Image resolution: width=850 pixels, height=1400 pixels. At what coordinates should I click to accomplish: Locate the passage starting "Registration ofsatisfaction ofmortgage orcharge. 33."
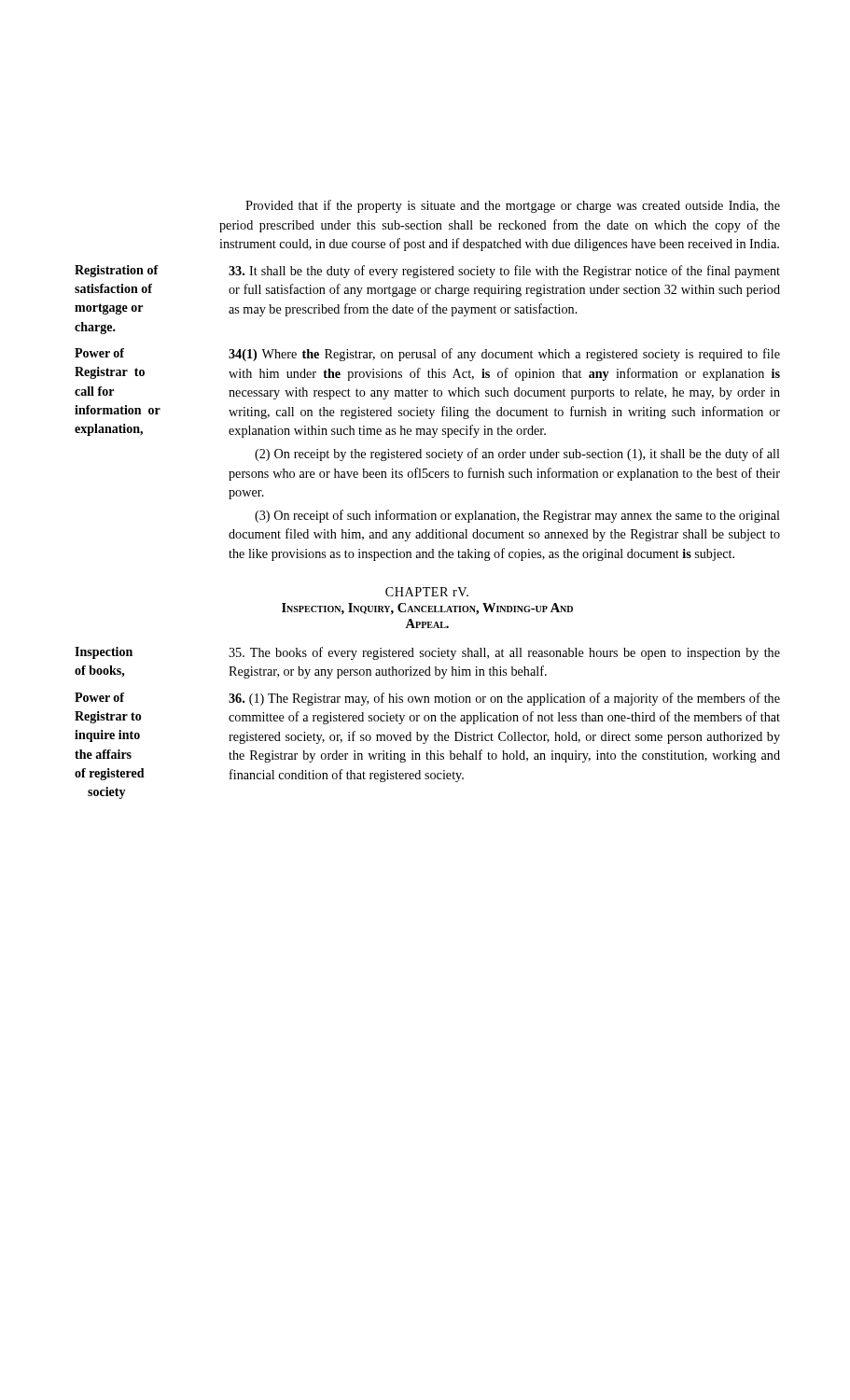pyautogui.click(x=427, y=299)
